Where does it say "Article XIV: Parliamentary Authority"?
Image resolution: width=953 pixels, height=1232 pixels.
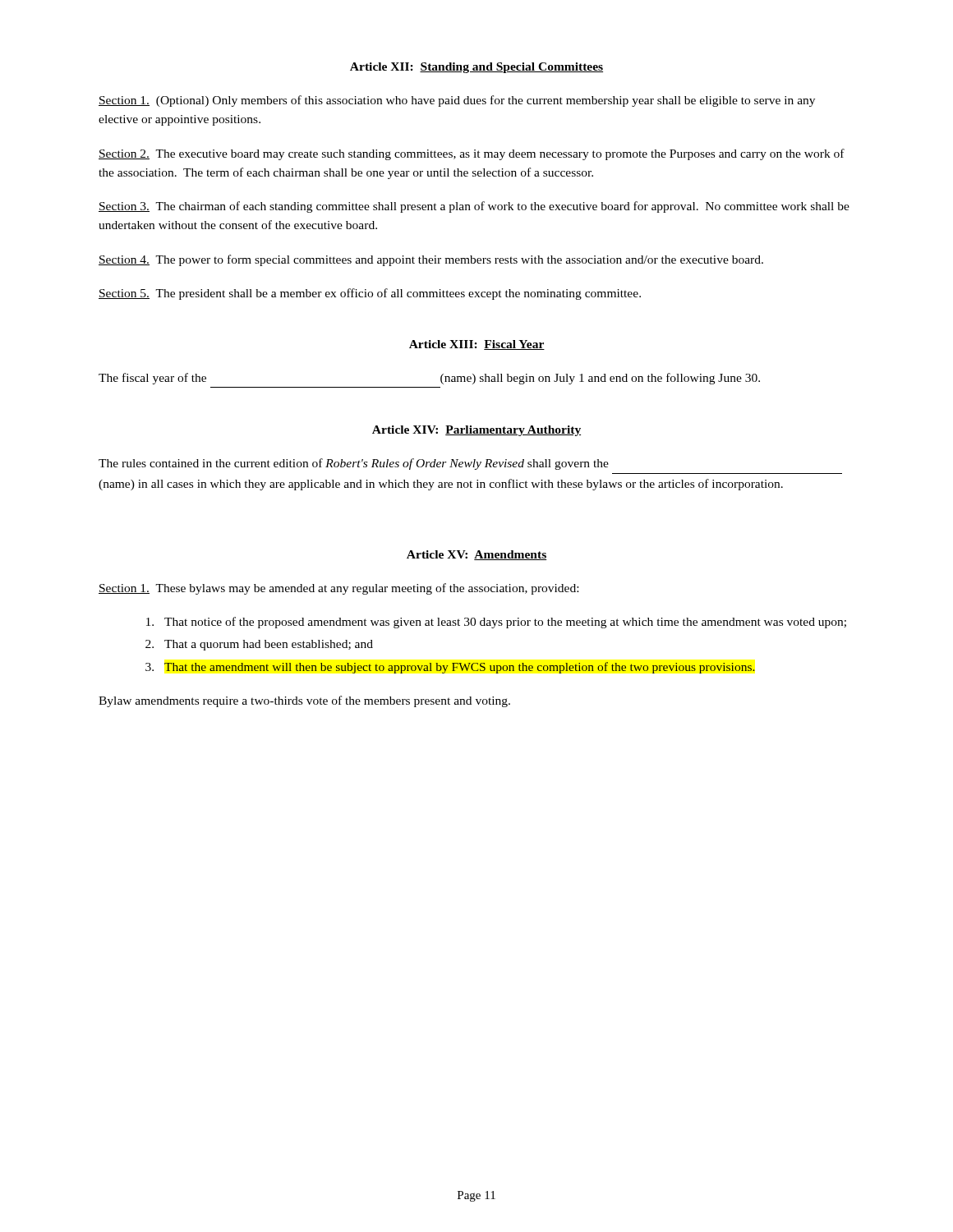coord(476,429)
